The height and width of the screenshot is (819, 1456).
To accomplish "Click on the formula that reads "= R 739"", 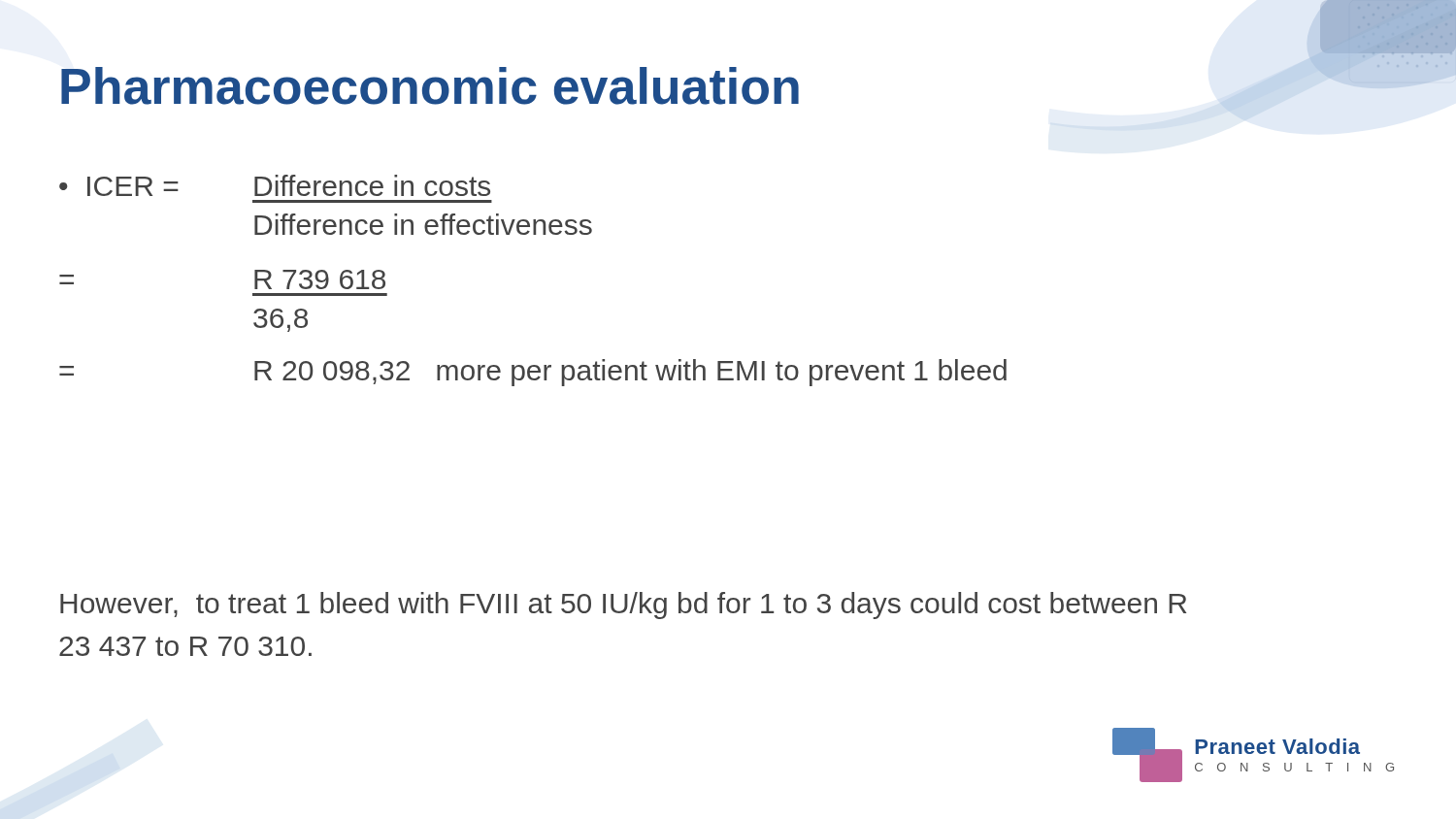I will 66,277.
